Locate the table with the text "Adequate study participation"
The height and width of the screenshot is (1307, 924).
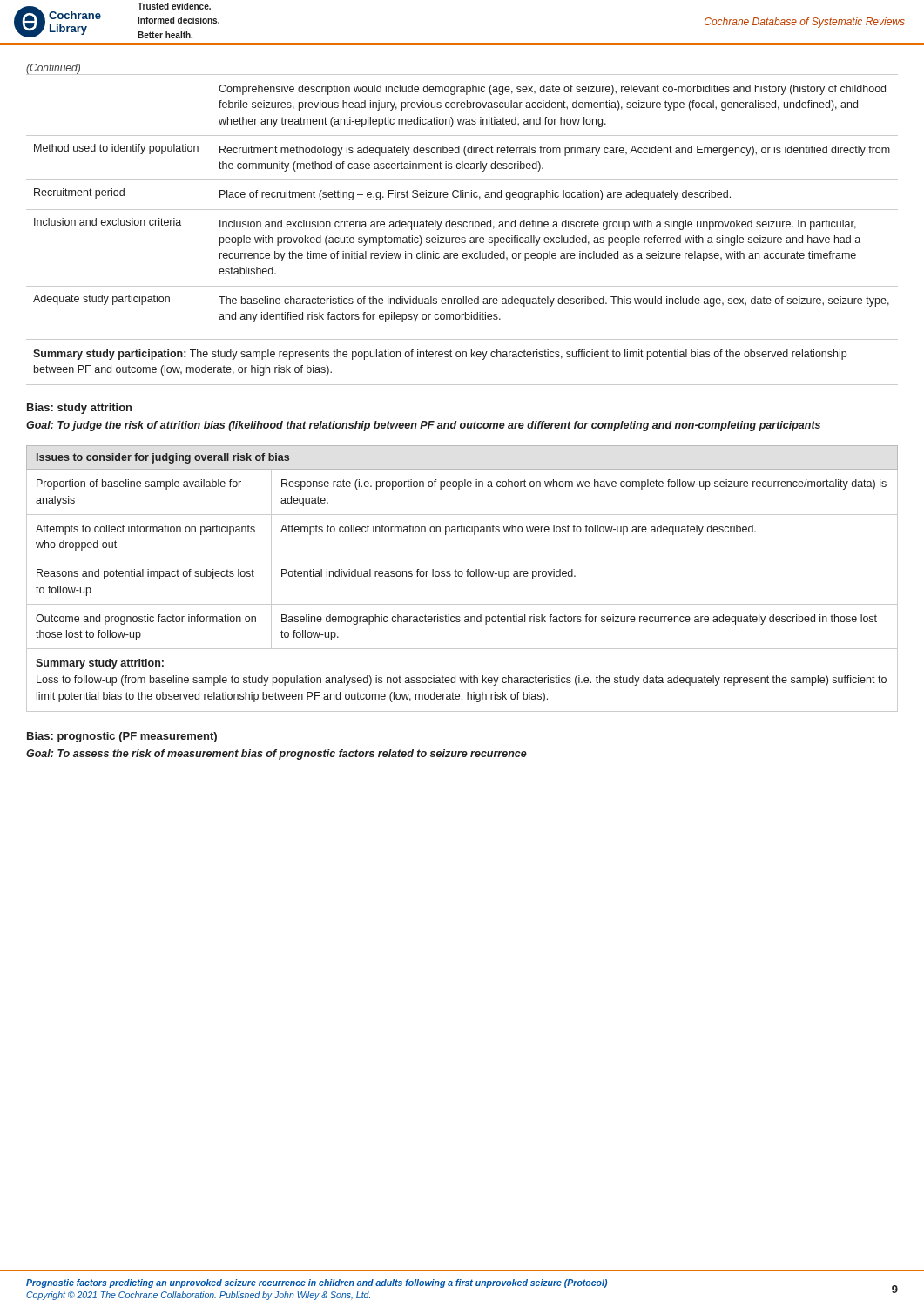tap(462, 202)
